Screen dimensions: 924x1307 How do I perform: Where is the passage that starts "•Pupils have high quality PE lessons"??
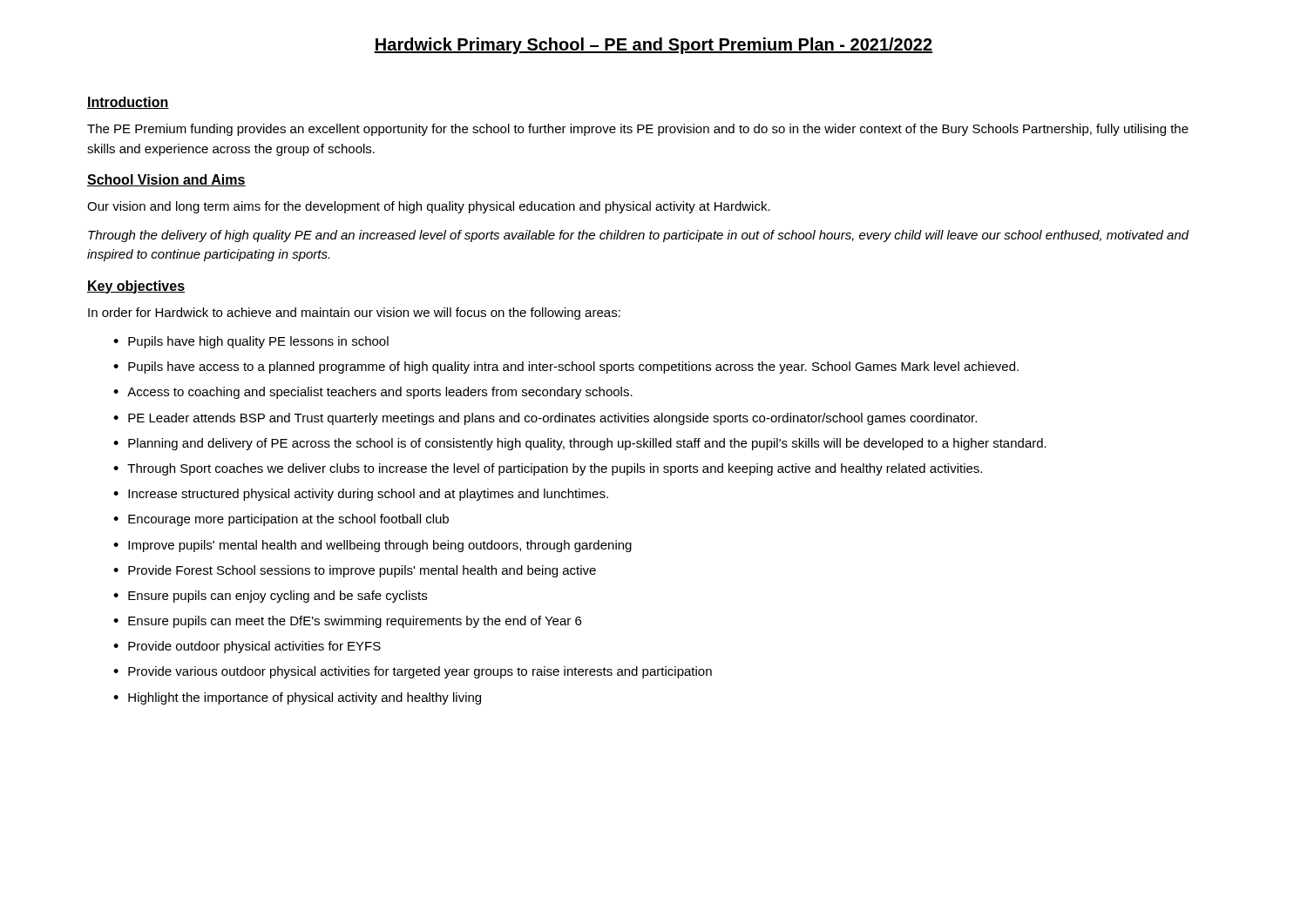tap(251, 342)
